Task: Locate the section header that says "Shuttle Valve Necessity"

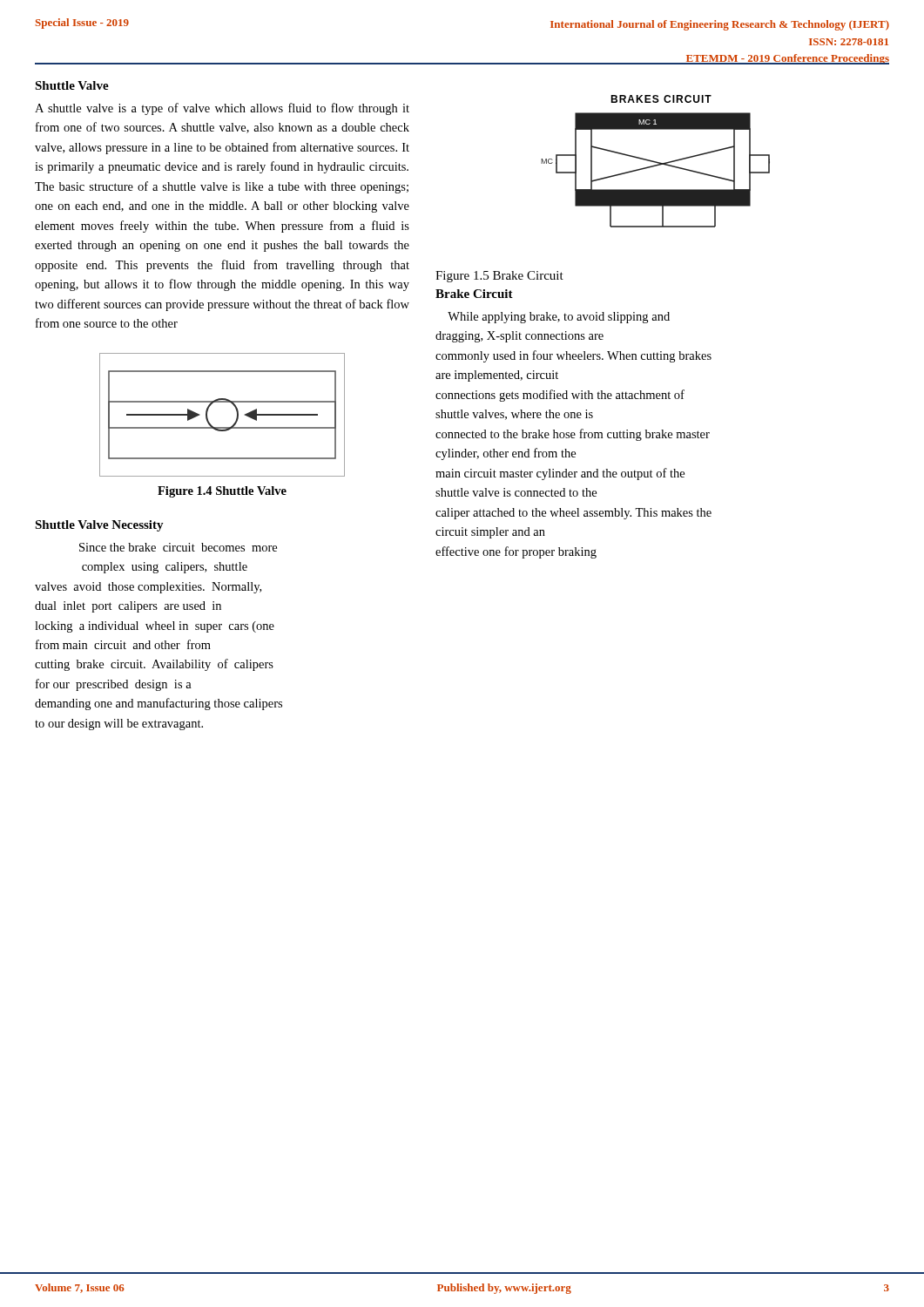Action: (x=99, y=524)
